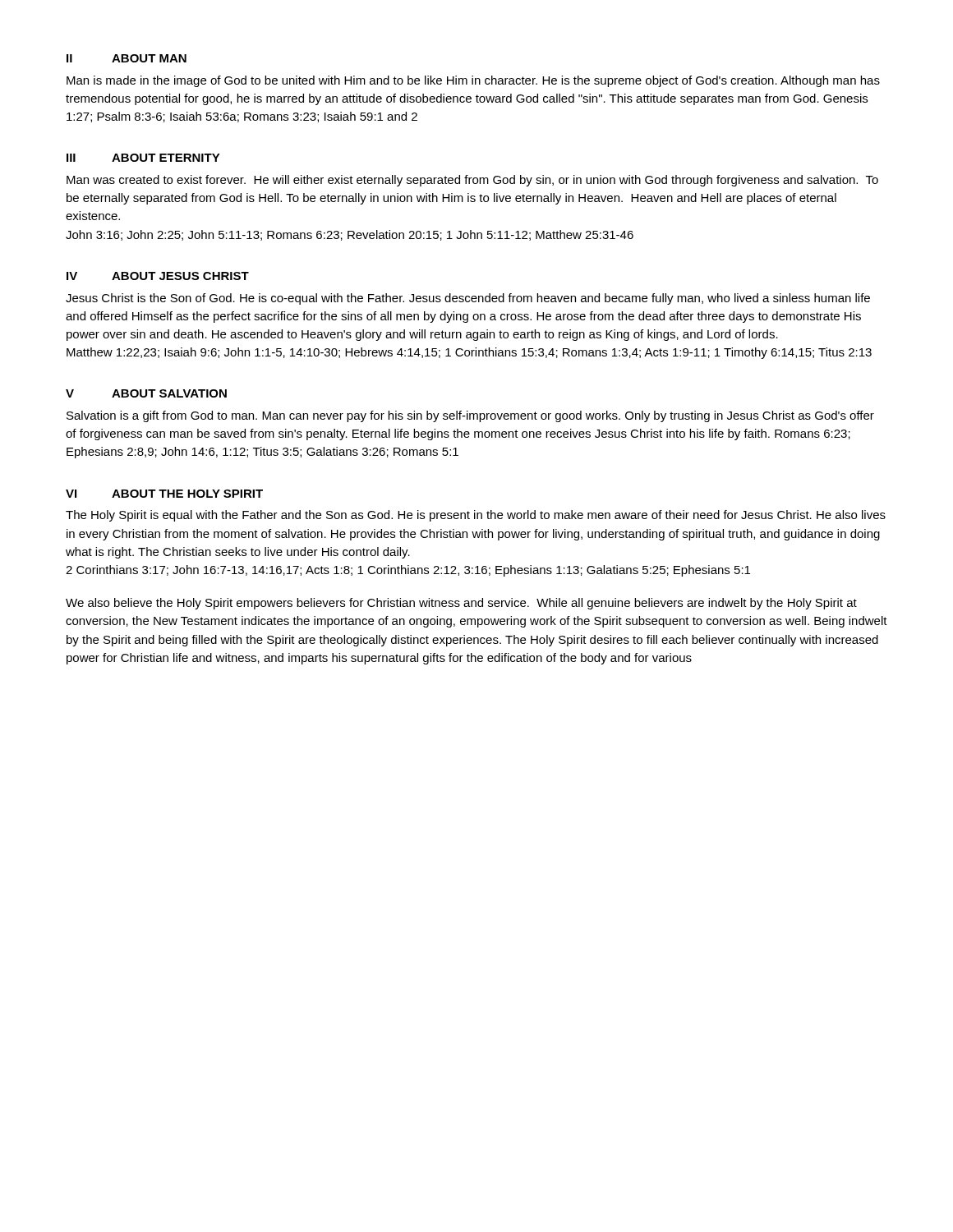This screenshot has height=1232, width=953.
Task: Select the block starting "Man was created to exist forever. He"
Action: click(472, 207)
